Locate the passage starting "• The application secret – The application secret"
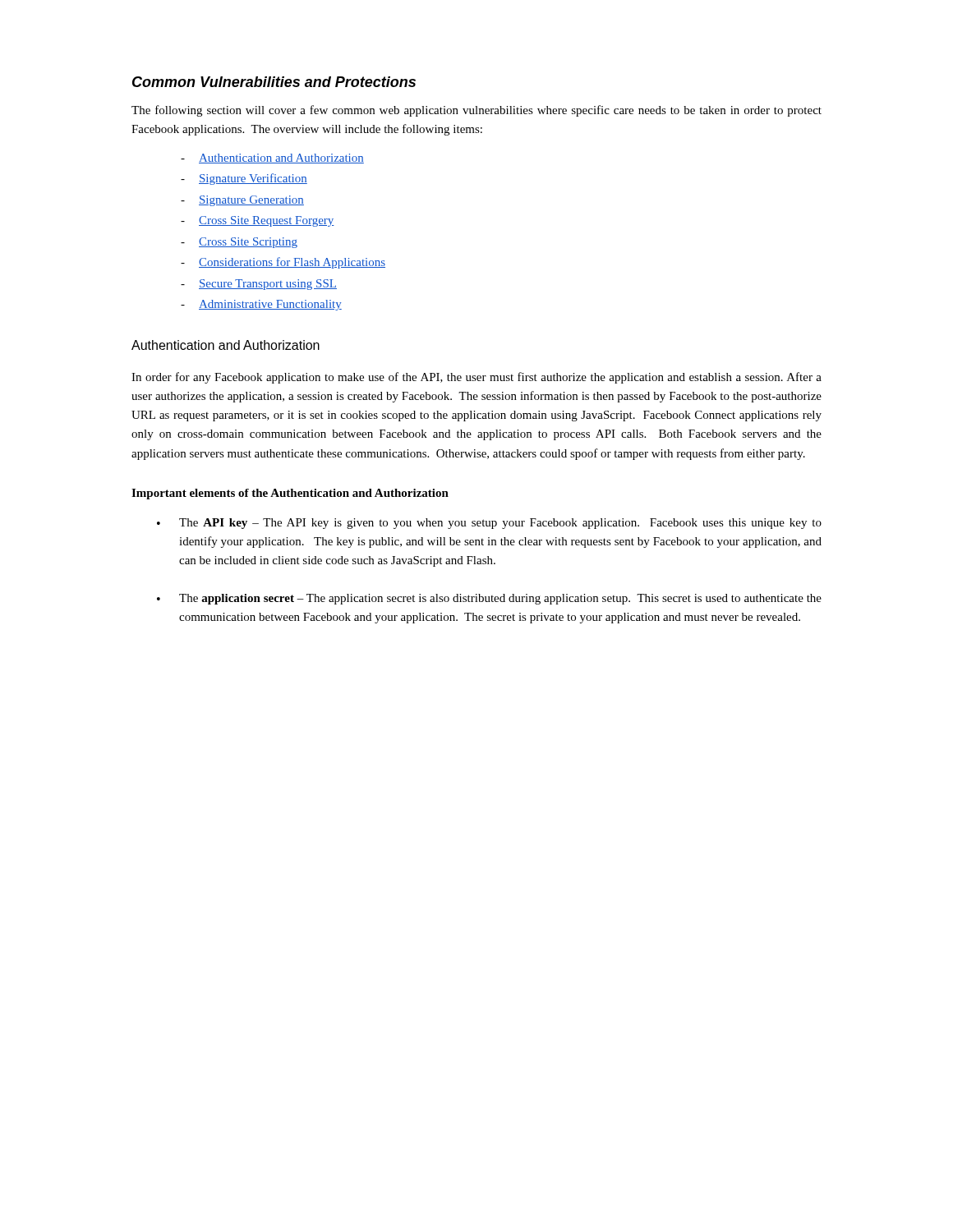 pos(489,608)
